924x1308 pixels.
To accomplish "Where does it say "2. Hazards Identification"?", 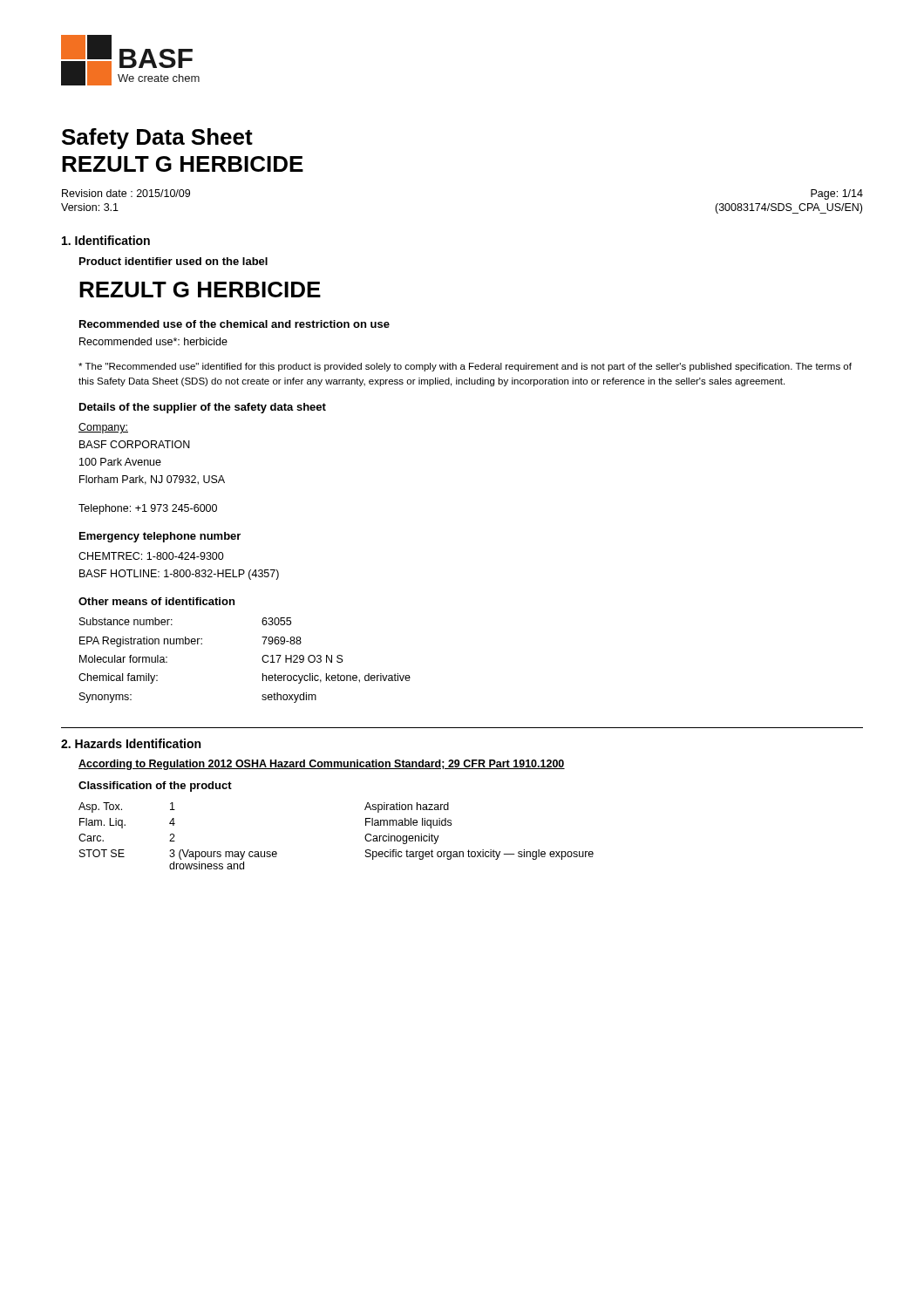I will click(x=131, y=744).
